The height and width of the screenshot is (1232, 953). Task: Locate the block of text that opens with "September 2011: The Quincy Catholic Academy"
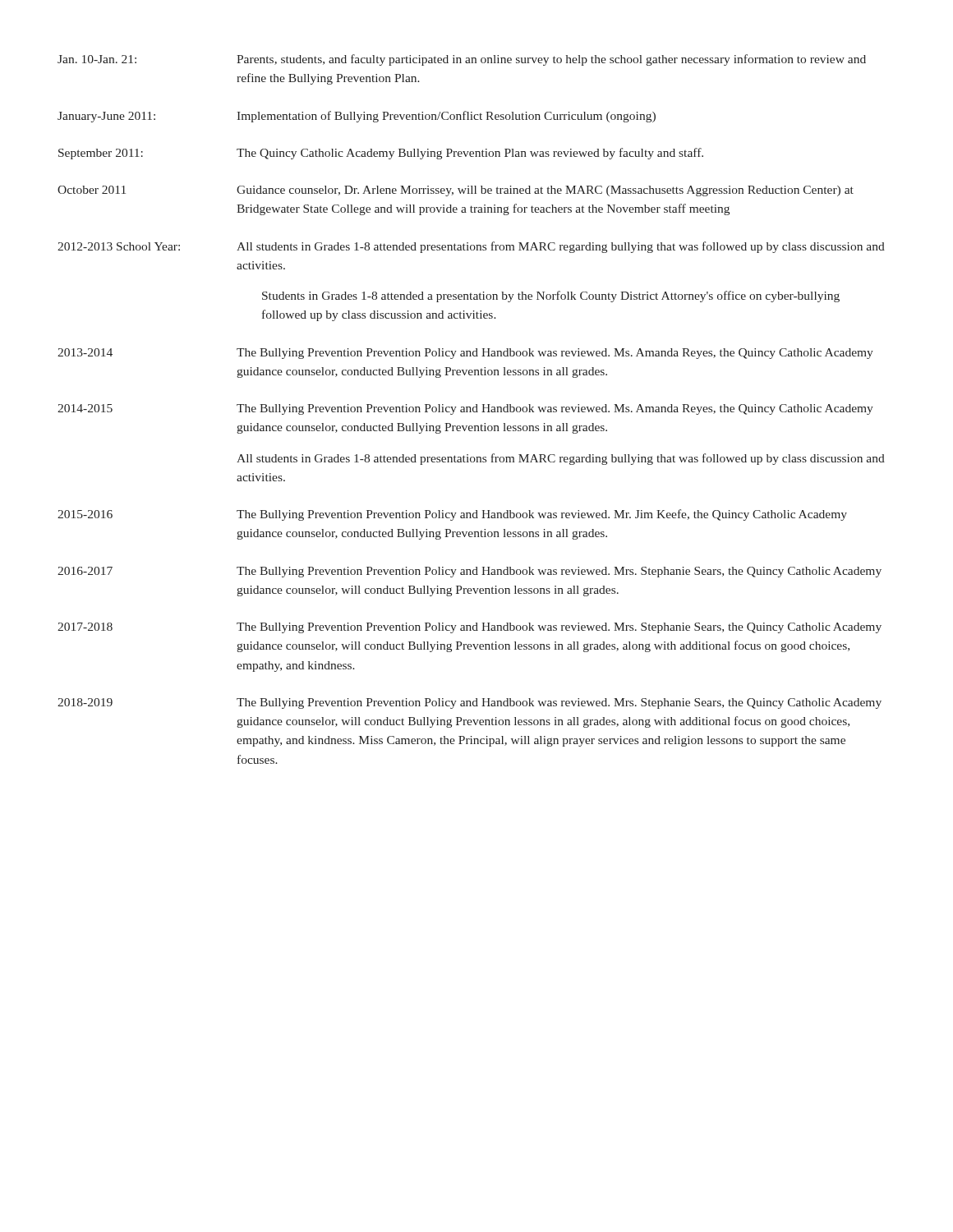point(472,152)
